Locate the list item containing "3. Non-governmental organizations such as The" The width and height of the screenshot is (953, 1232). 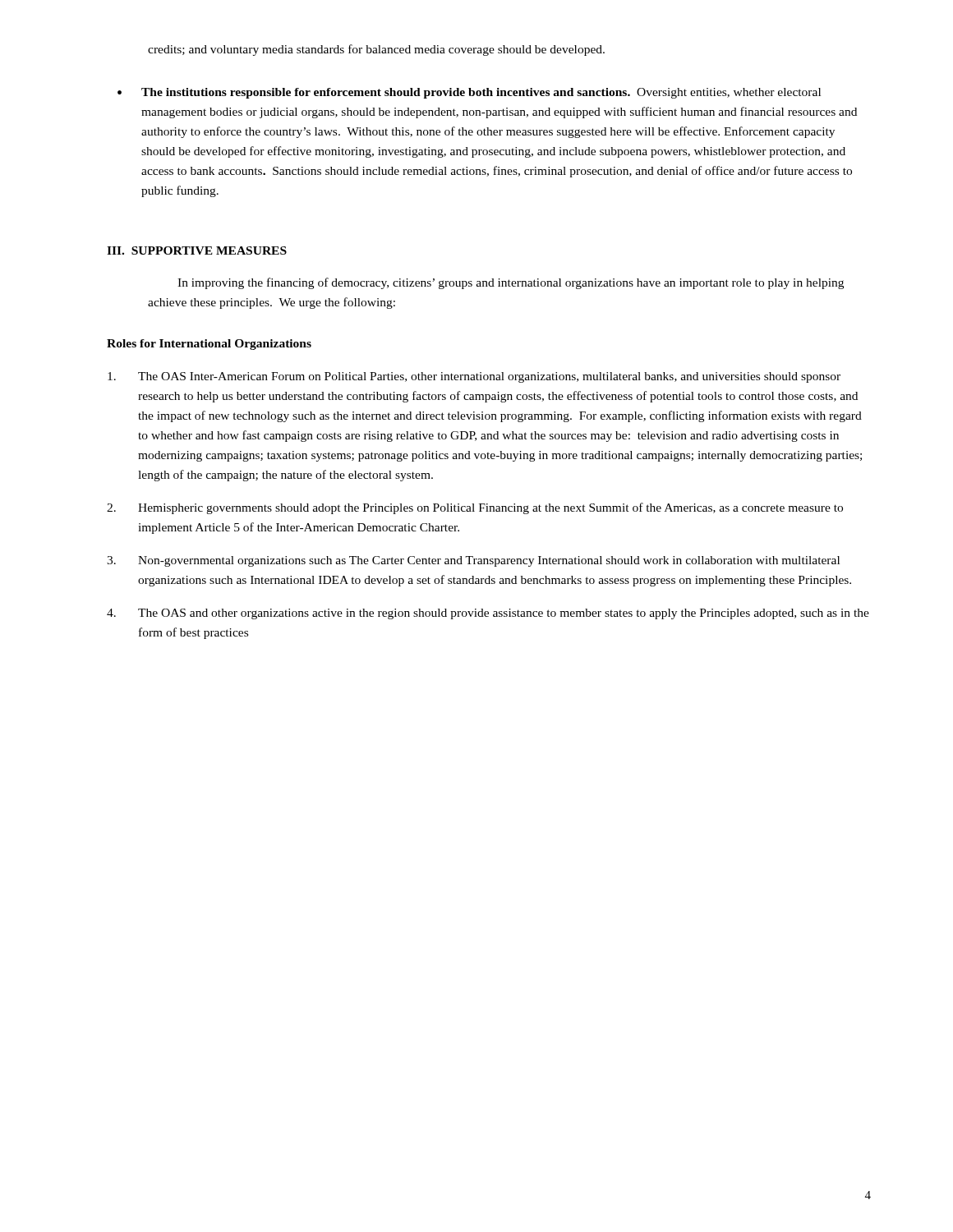[x=489, y=570]
